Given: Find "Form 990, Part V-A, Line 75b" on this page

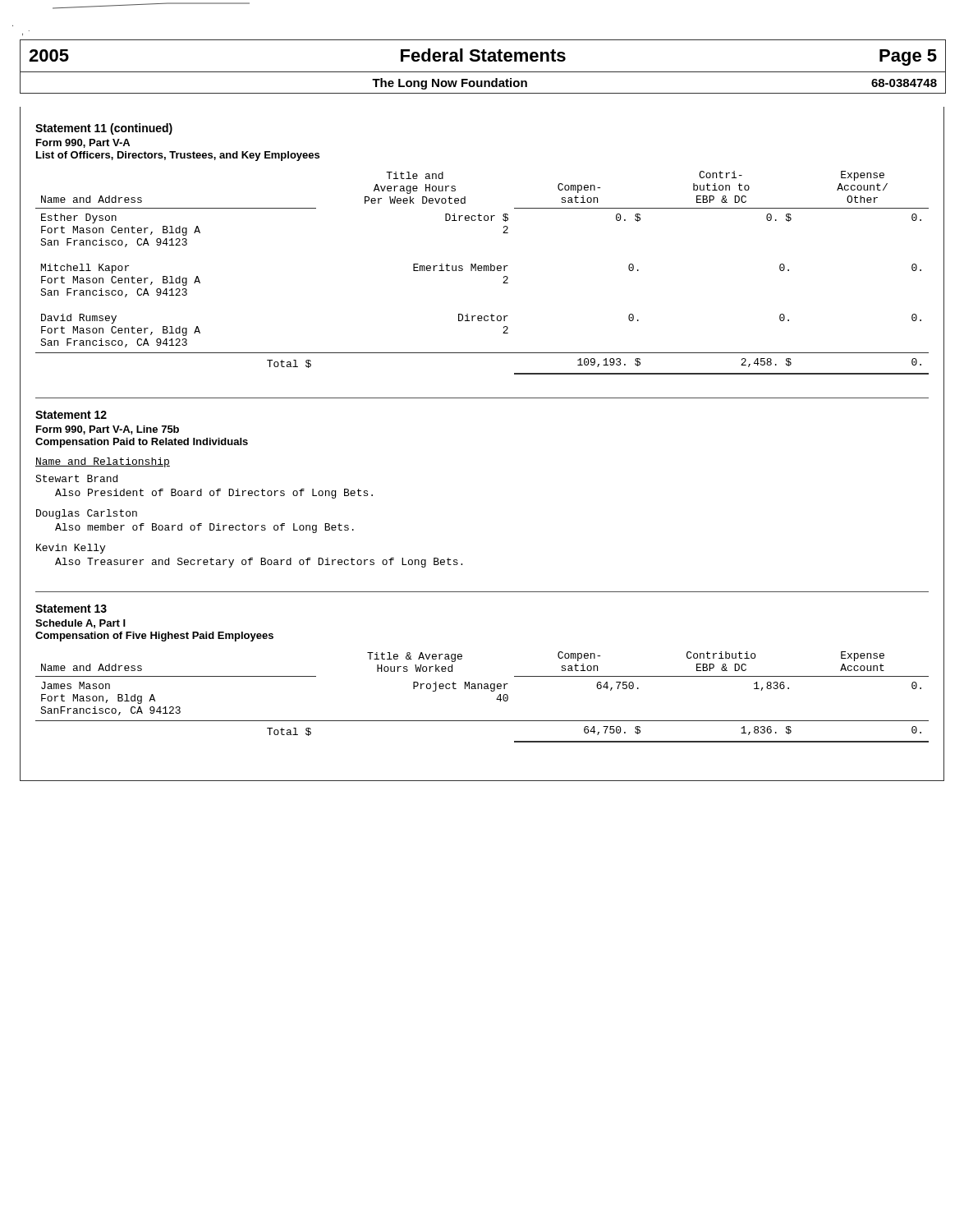Looking at the screenshot, I should point(107,429).
